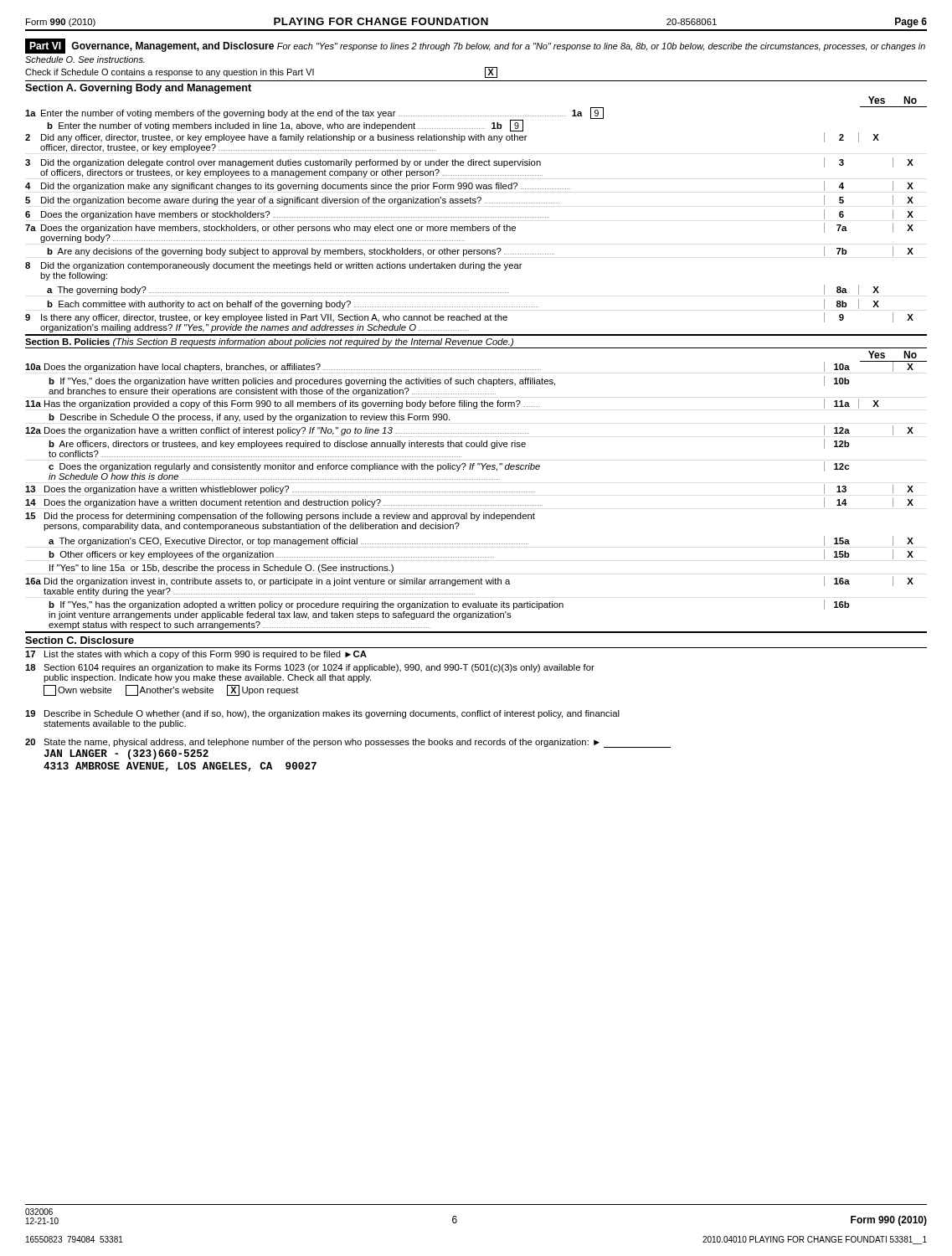This screenshot has height=1256, width=952.
Task: Click the passage that begins "1a Enter the"
Action: 443,113
